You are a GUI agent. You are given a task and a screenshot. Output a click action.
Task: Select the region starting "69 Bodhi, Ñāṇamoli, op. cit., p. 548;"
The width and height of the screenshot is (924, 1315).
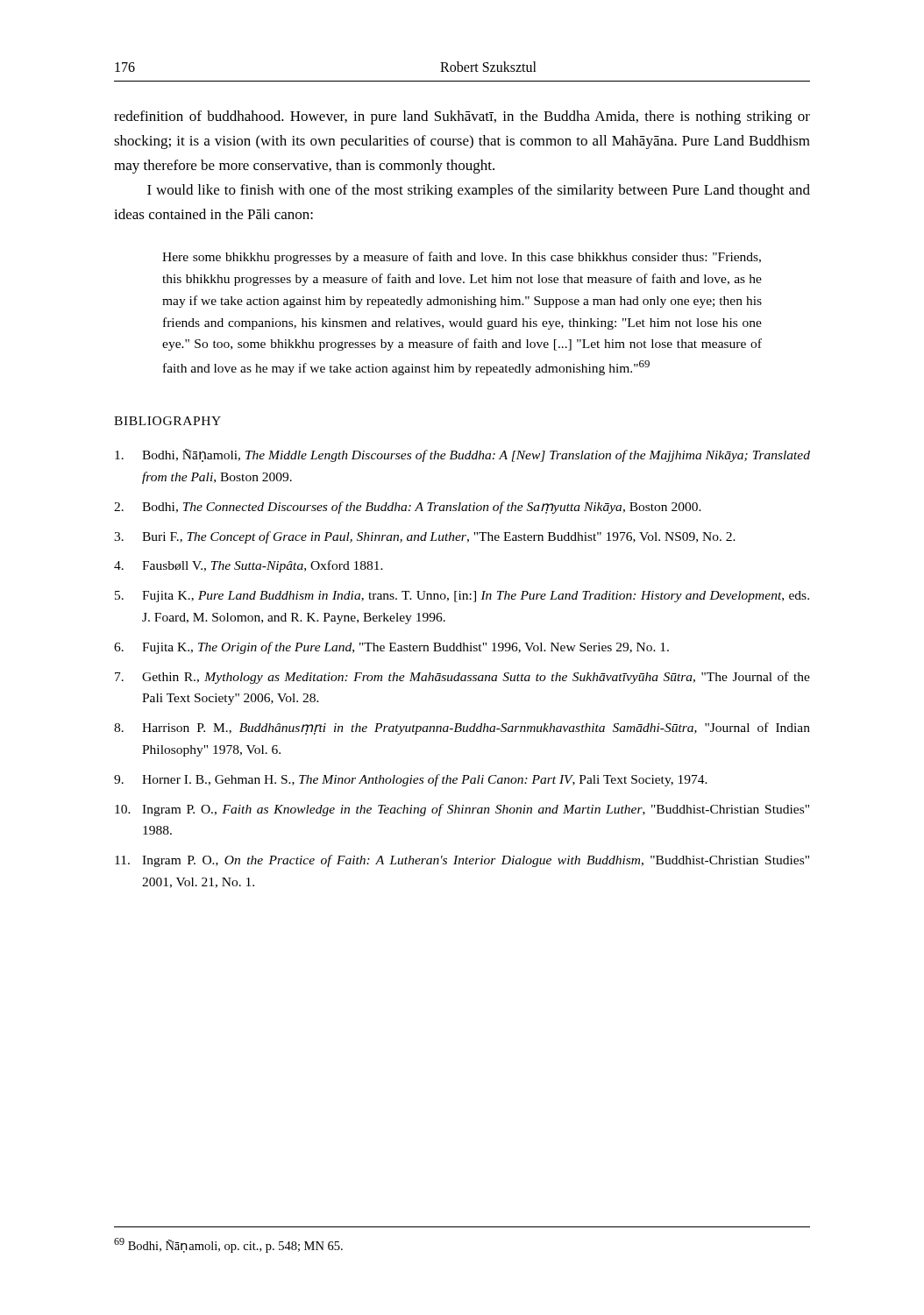(229, 1244)
